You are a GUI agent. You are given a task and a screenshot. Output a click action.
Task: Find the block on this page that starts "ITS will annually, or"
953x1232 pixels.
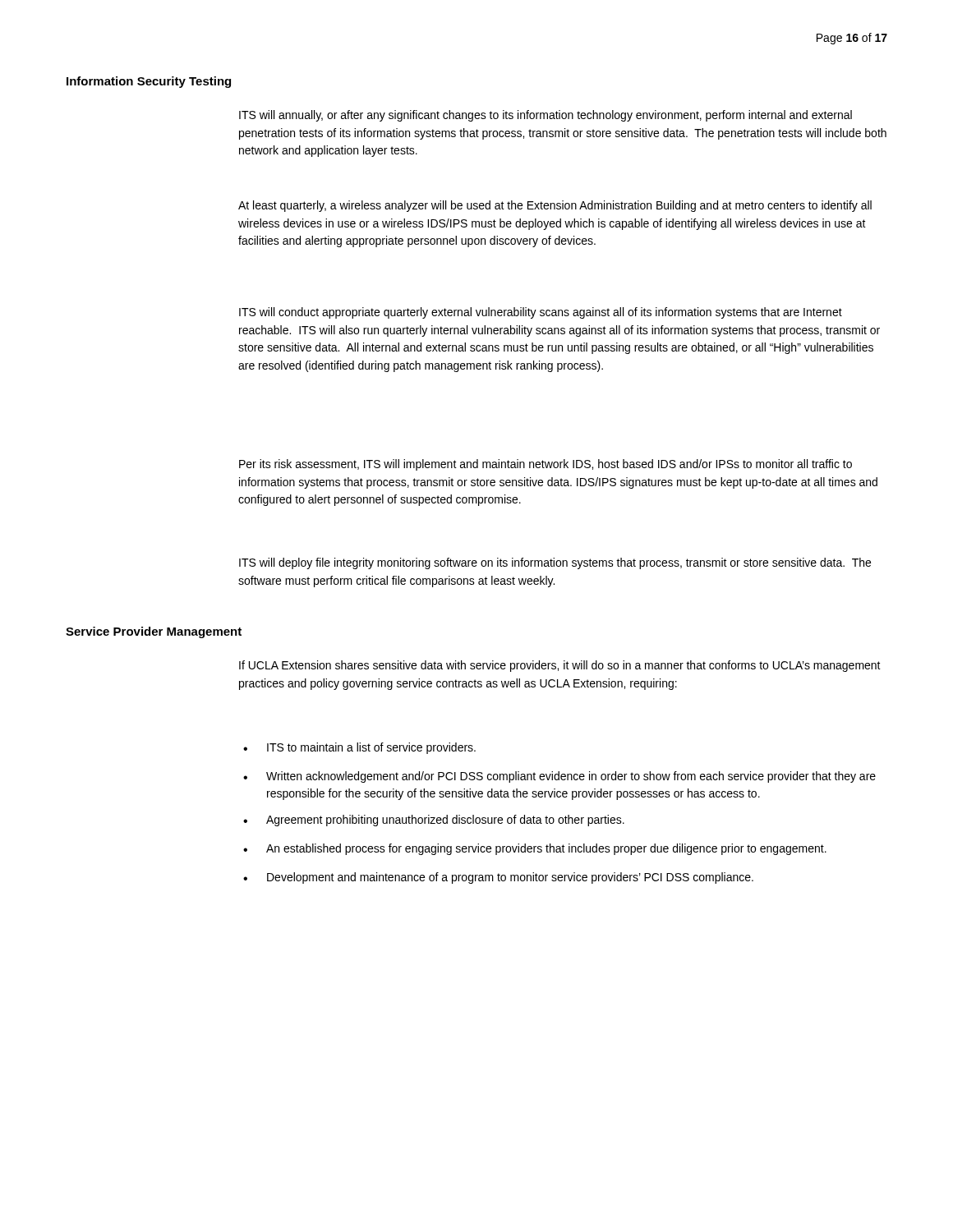coord(563,133)
